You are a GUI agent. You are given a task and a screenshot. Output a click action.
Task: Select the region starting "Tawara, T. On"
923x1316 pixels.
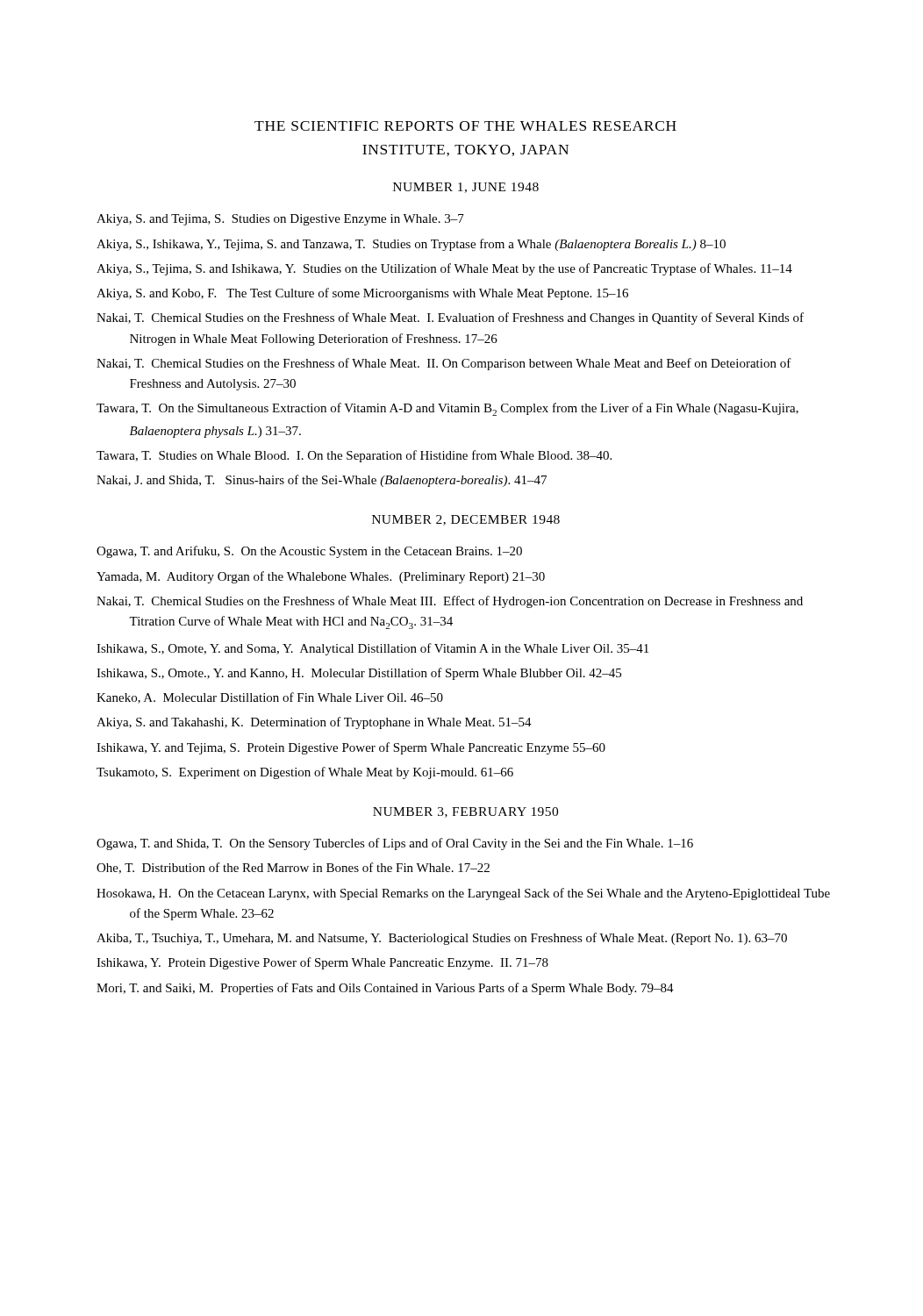coord(448,419)
